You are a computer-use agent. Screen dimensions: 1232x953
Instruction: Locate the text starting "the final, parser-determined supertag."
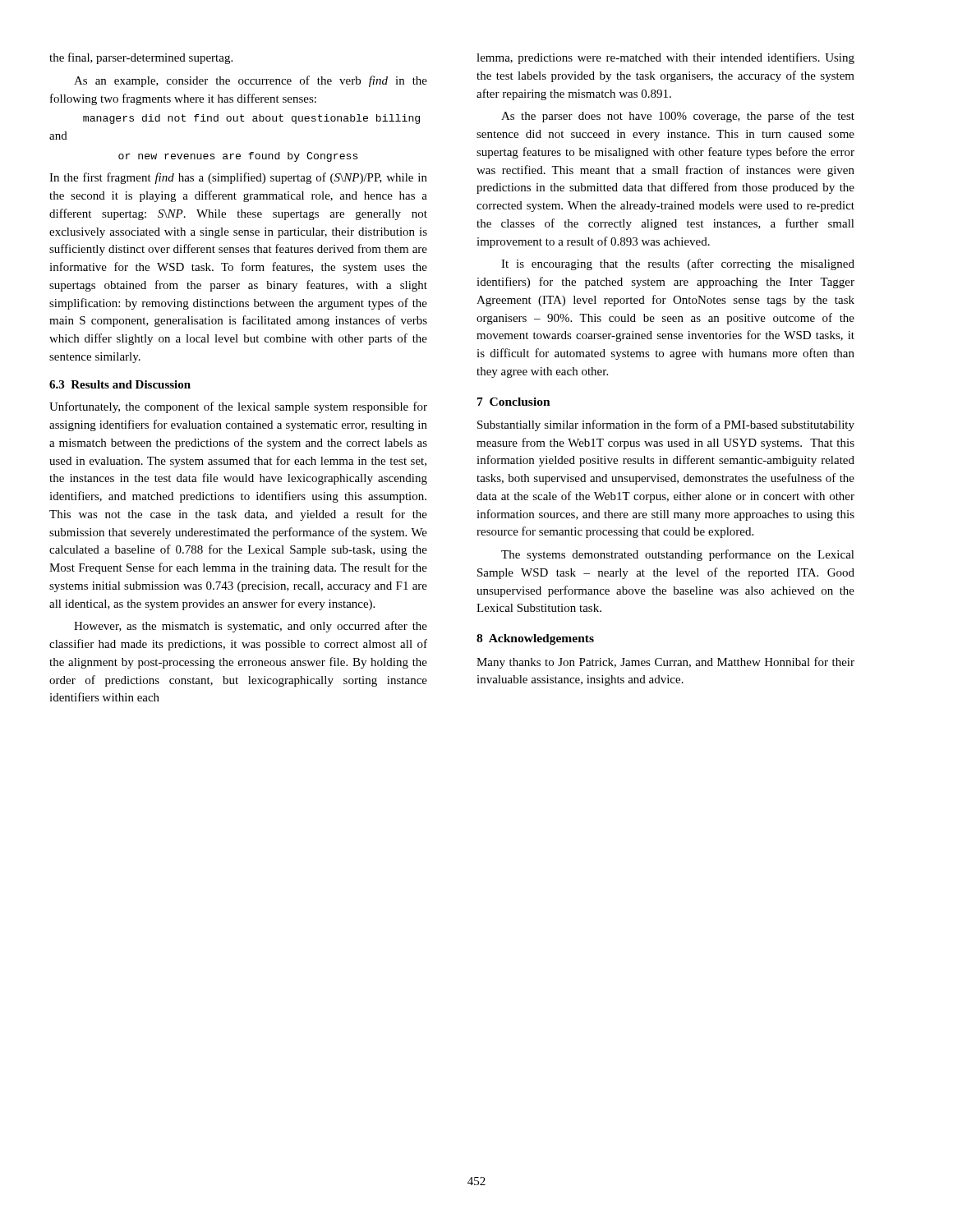[238, 58]
